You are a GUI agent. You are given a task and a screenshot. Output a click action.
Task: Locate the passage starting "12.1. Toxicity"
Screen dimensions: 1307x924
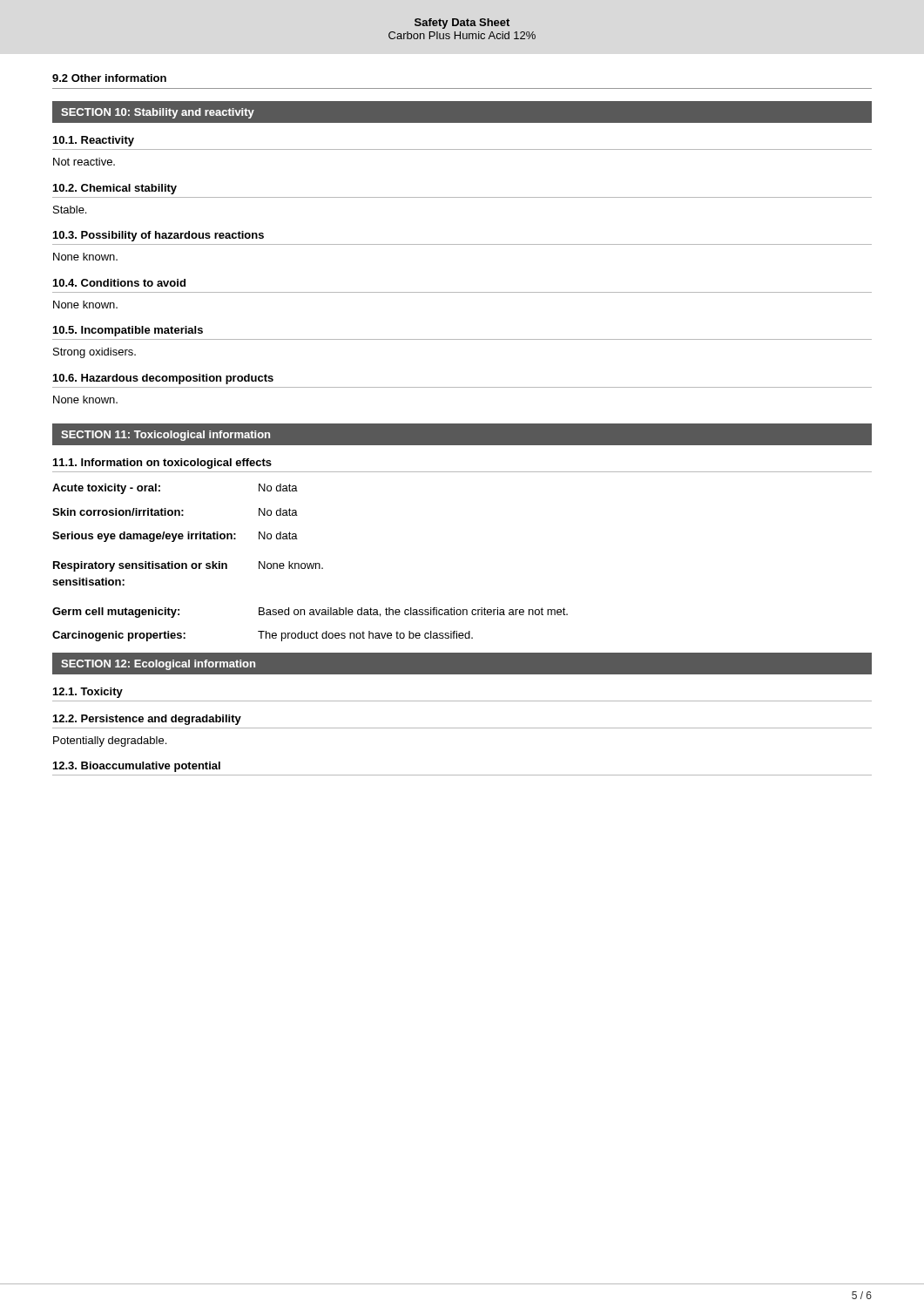[87, 691]
